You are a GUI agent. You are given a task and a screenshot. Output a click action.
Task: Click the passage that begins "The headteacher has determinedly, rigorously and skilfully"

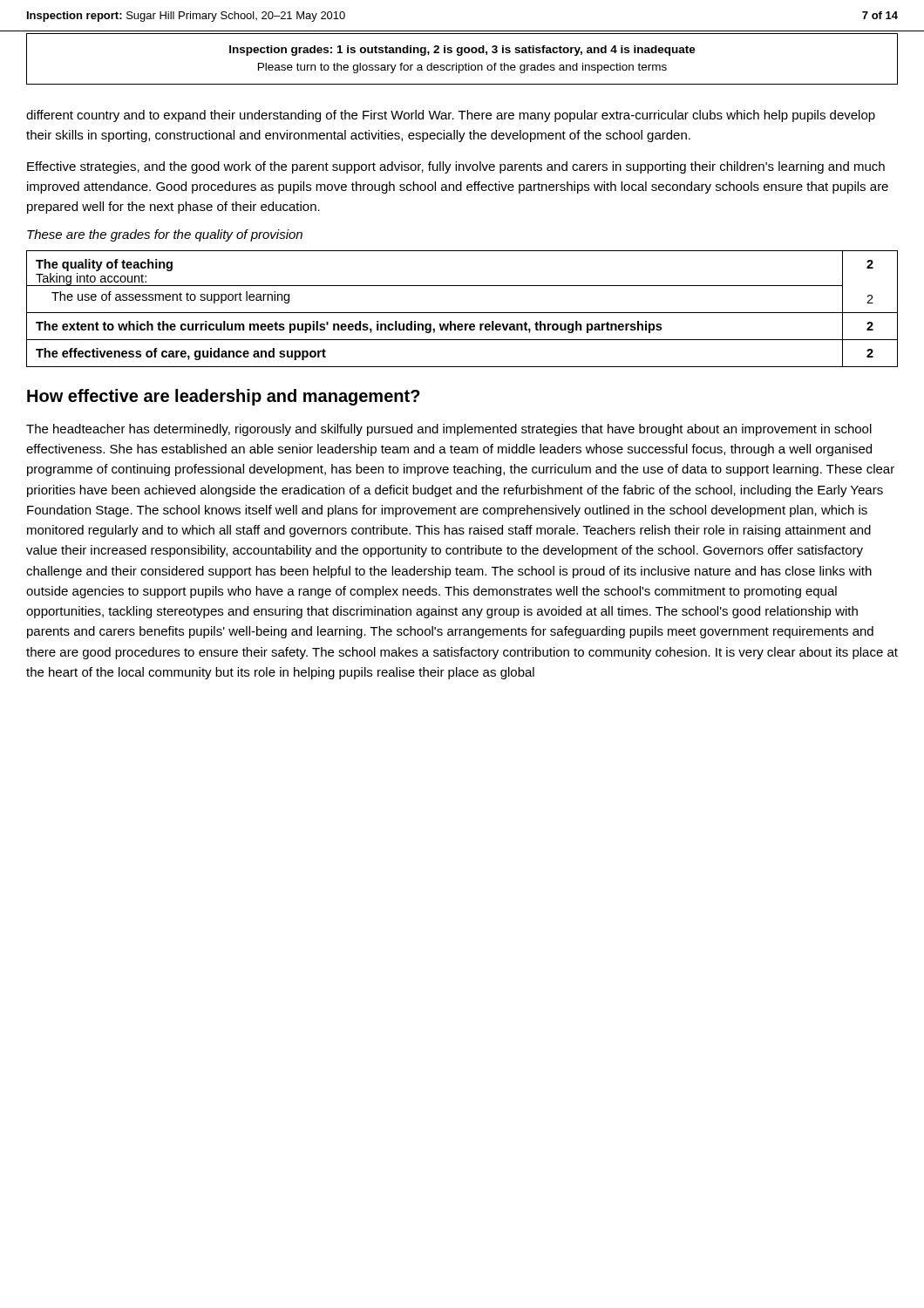[462, 550]
